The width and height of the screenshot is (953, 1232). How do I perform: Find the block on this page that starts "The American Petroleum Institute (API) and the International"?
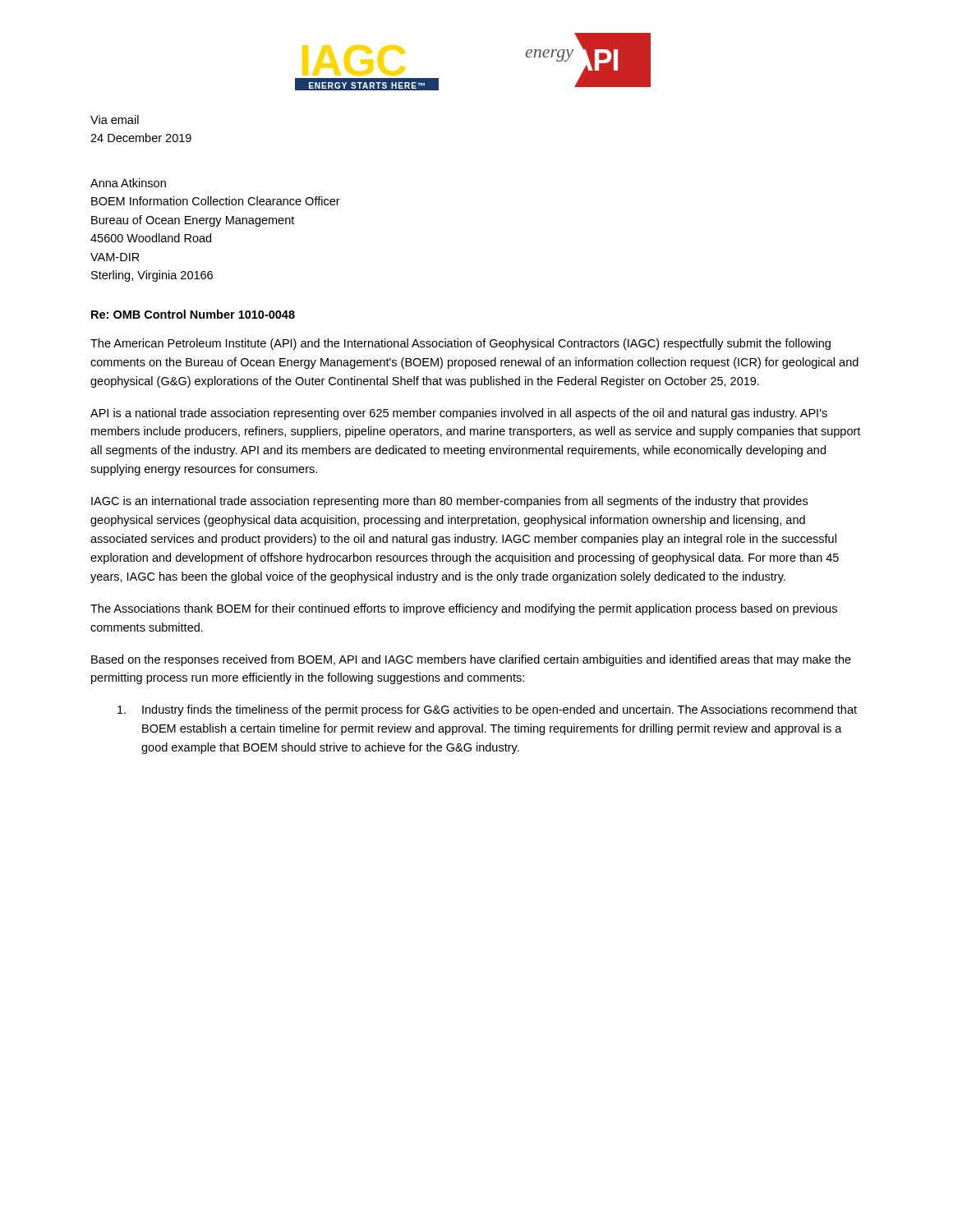475,362
